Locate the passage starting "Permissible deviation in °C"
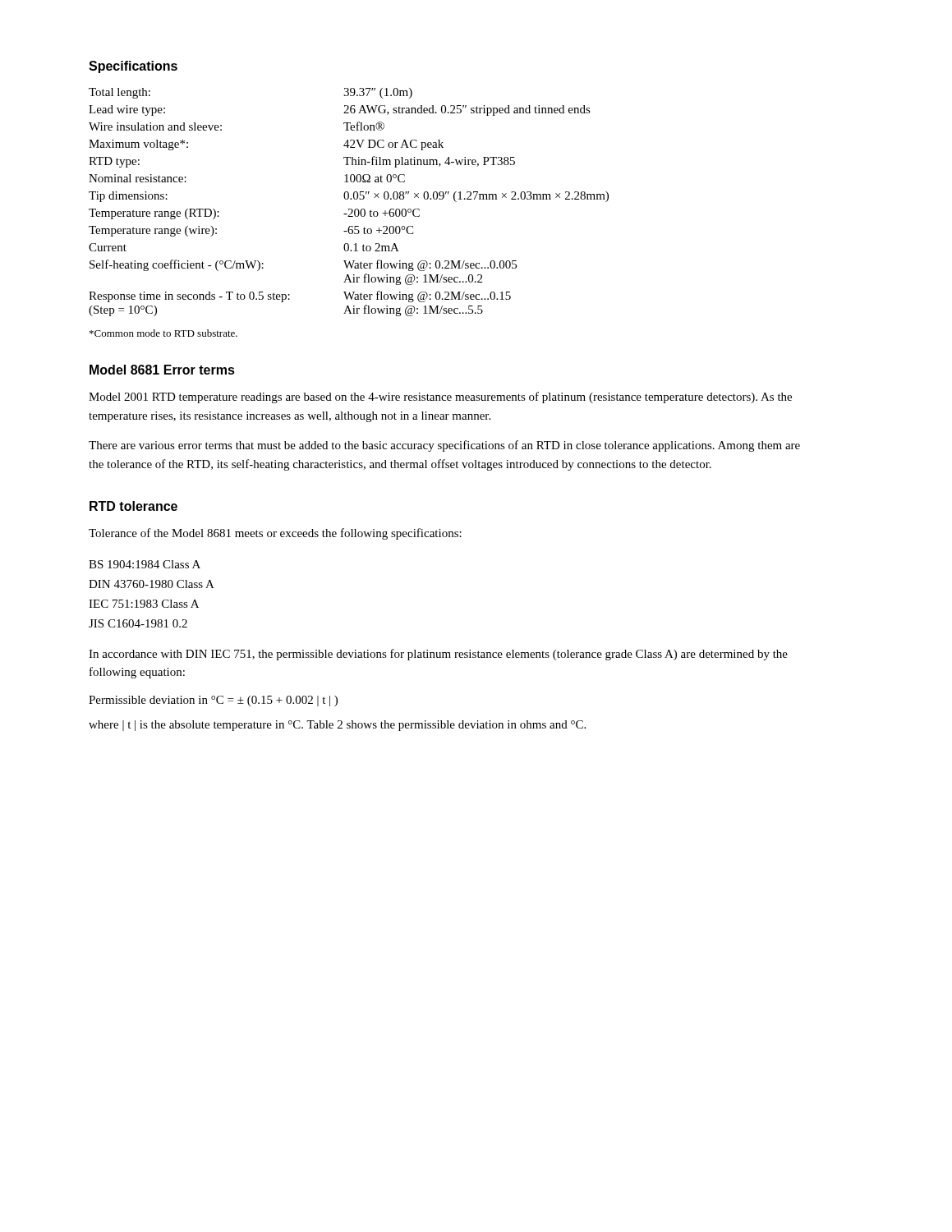The height and width of the screenshot is (1232, 952). click(x=213, y=699)
